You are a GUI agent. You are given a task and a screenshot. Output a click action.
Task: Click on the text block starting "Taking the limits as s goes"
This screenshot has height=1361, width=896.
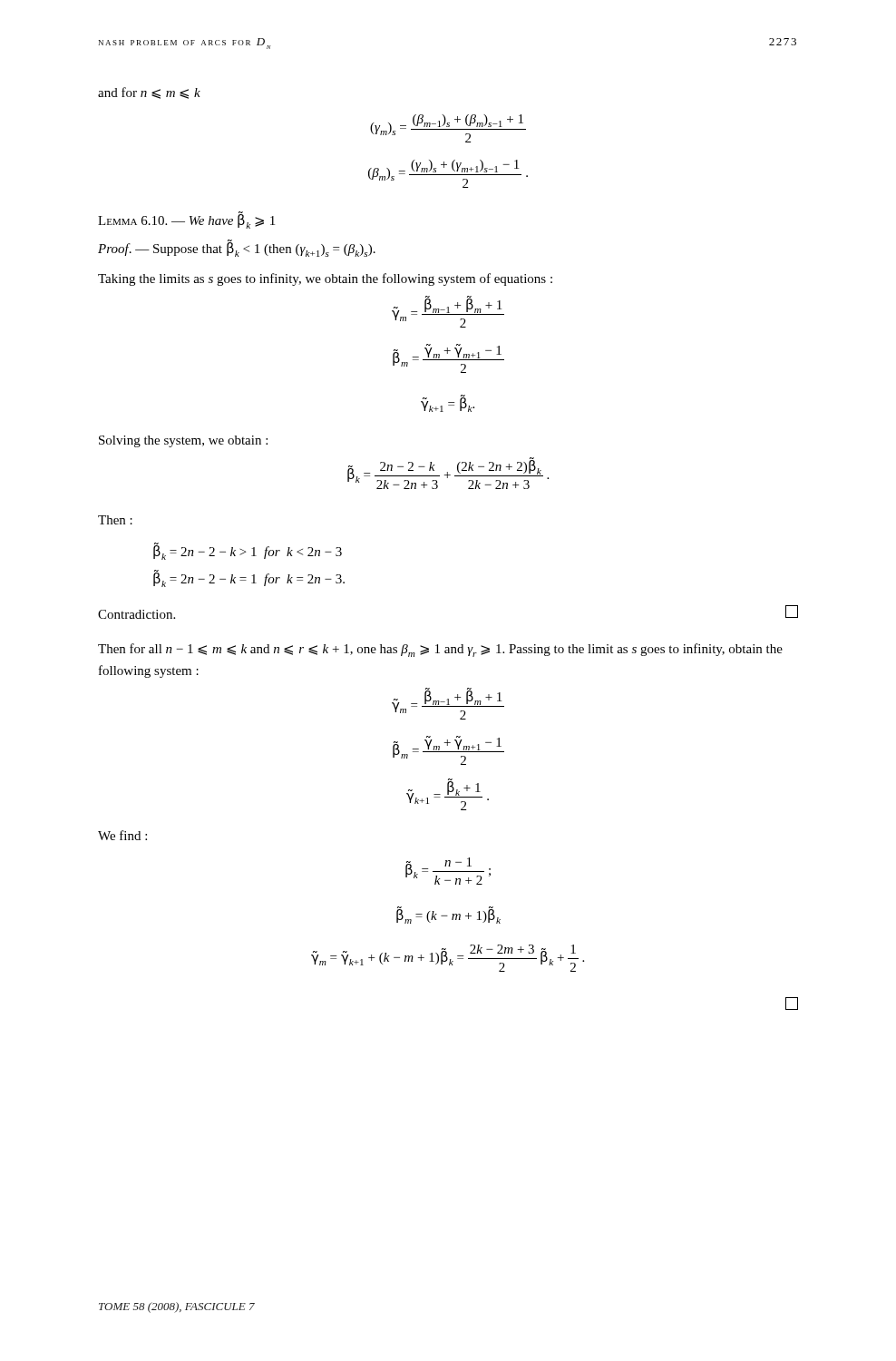(326, 278)
